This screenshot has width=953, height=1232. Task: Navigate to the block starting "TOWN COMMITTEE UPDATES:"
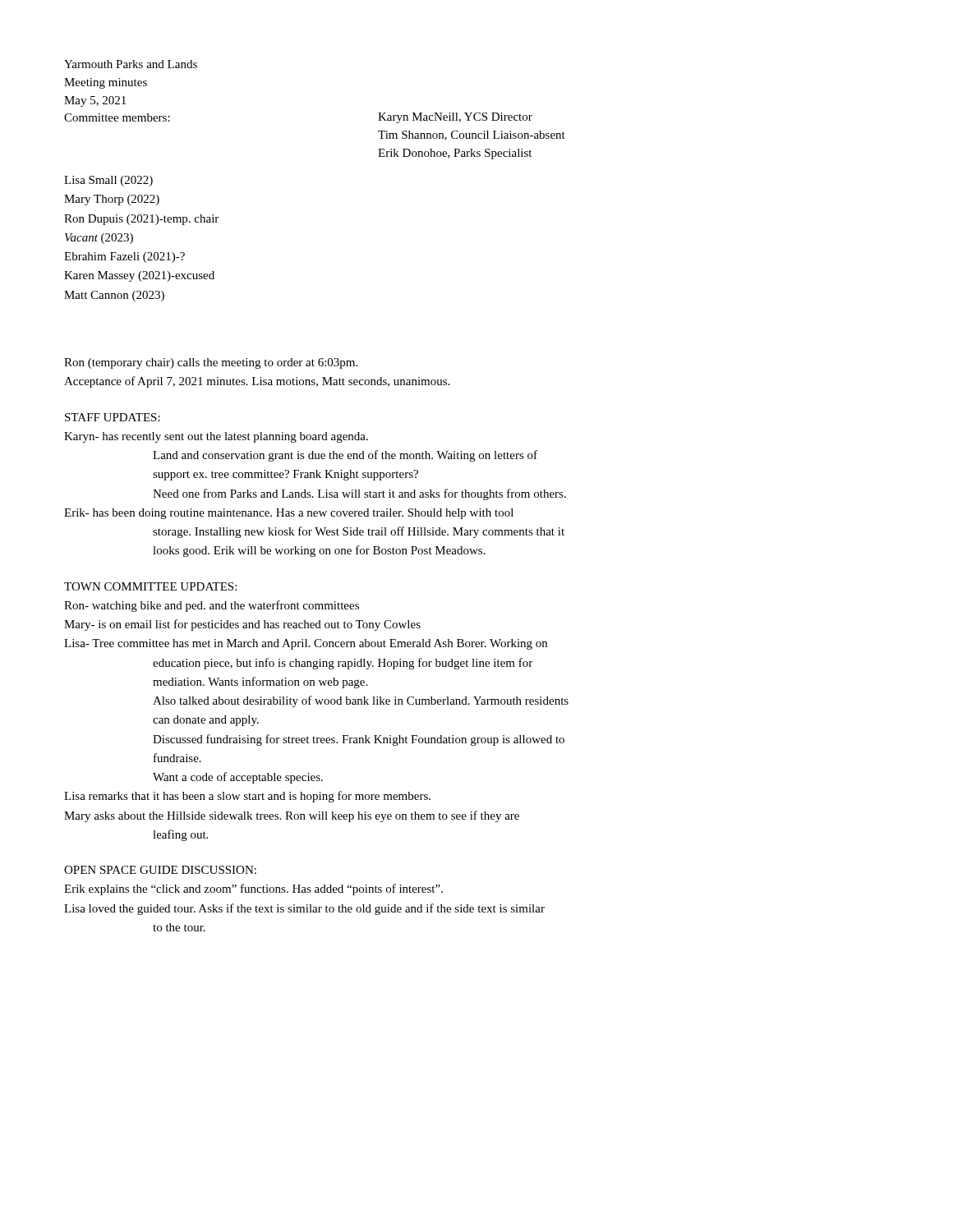[x=150, y=586]
